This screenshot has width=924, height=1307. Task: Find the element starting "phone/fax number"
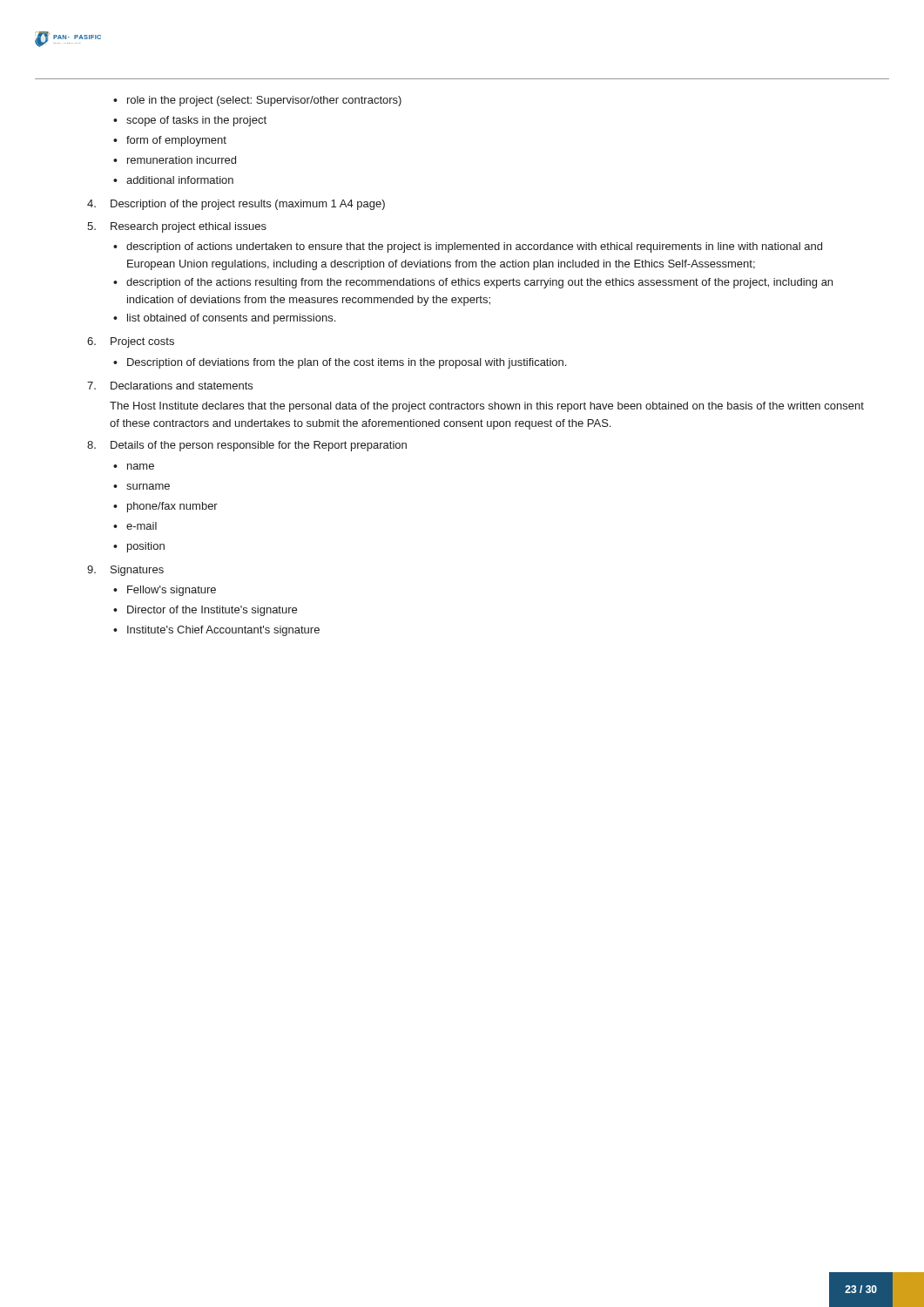click(x=172, y=505)
